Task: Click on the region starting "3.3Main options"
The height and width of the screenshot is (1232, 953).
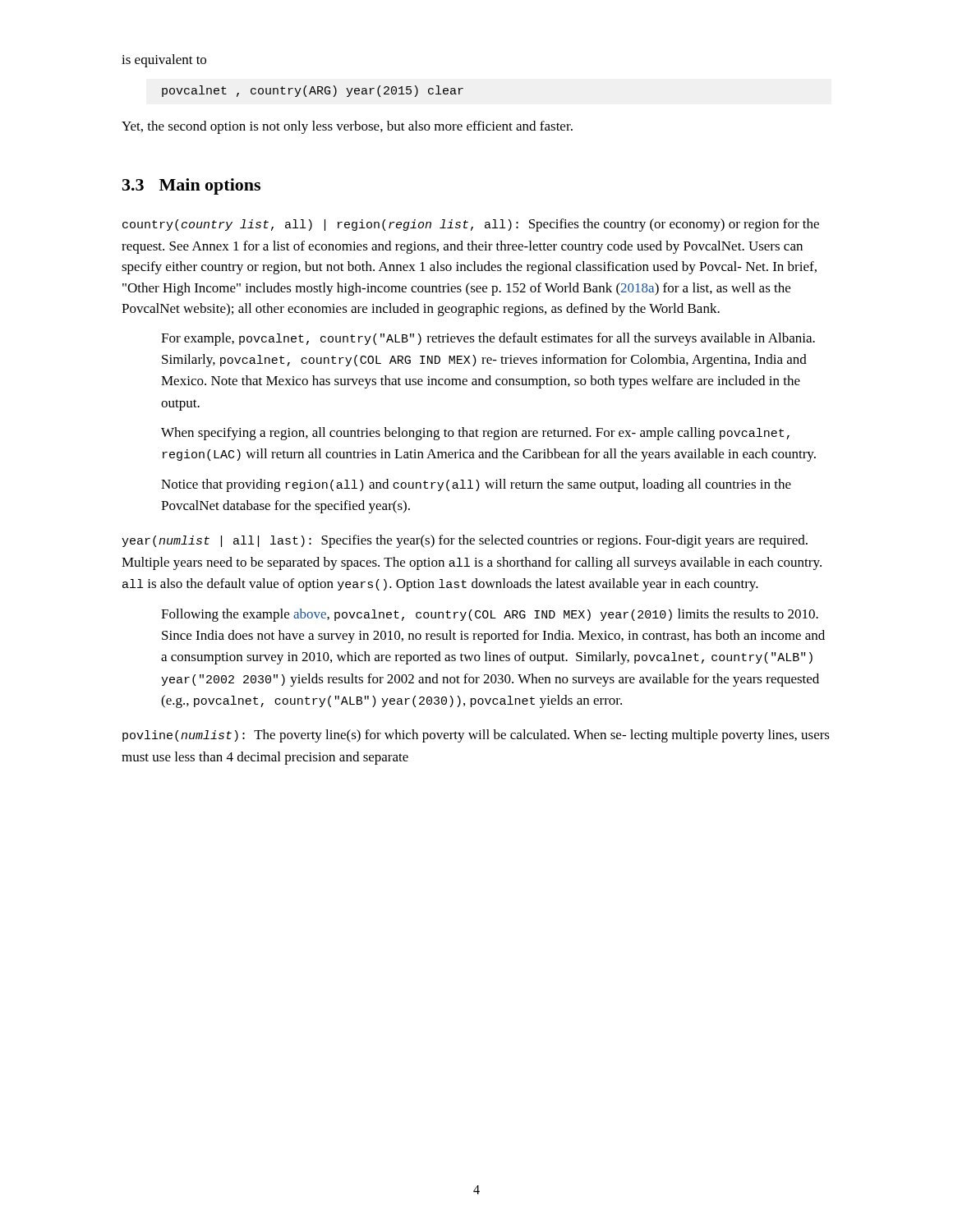Action: click(191, 184)
